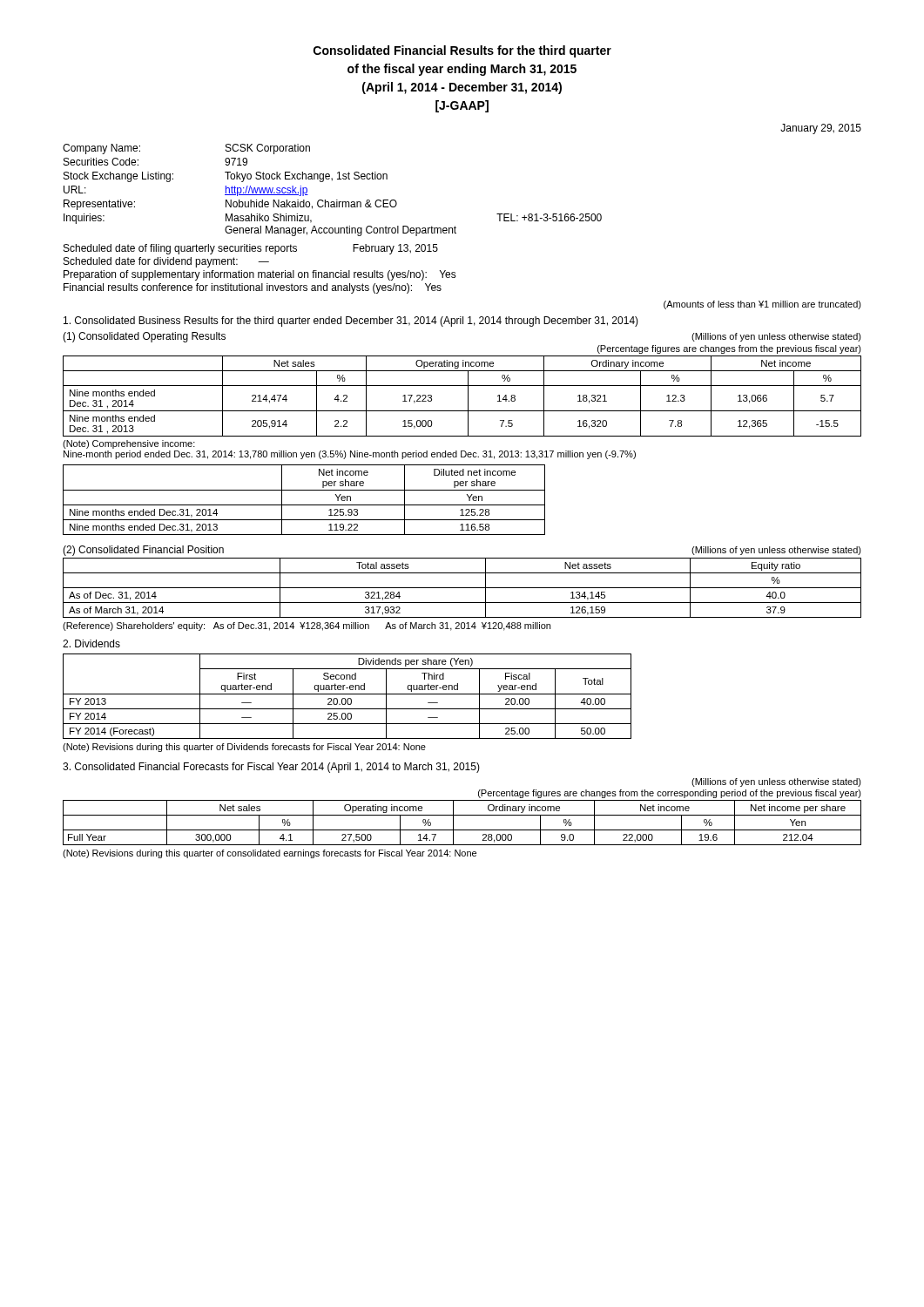Screen dimensions: 1307x924
Task: Point to "January 29, 2015"
Action: [821, 128]
